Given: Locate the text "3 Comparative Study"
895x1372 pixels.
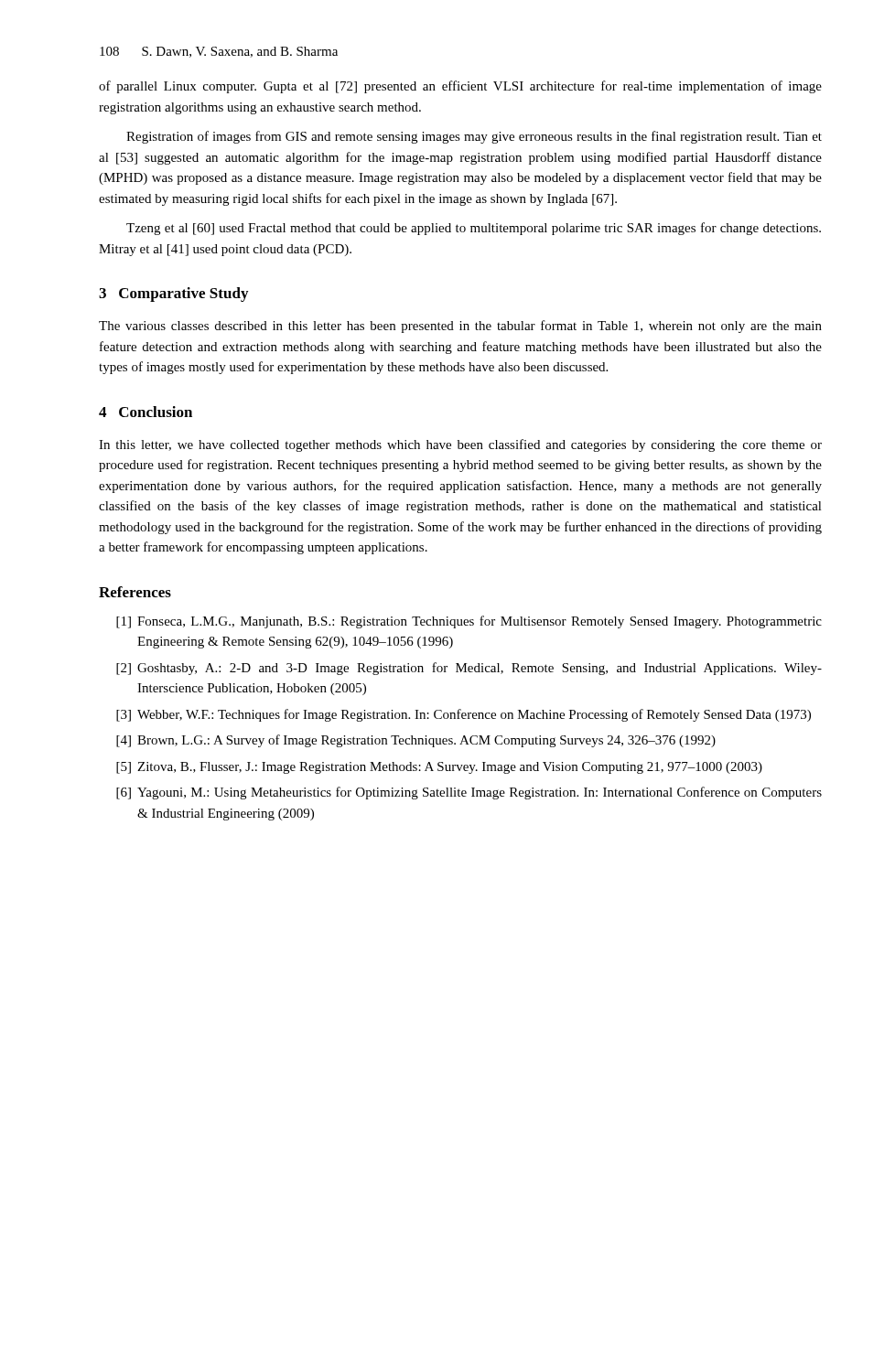Looking at the screenshot, I should (x=174, y=293).
